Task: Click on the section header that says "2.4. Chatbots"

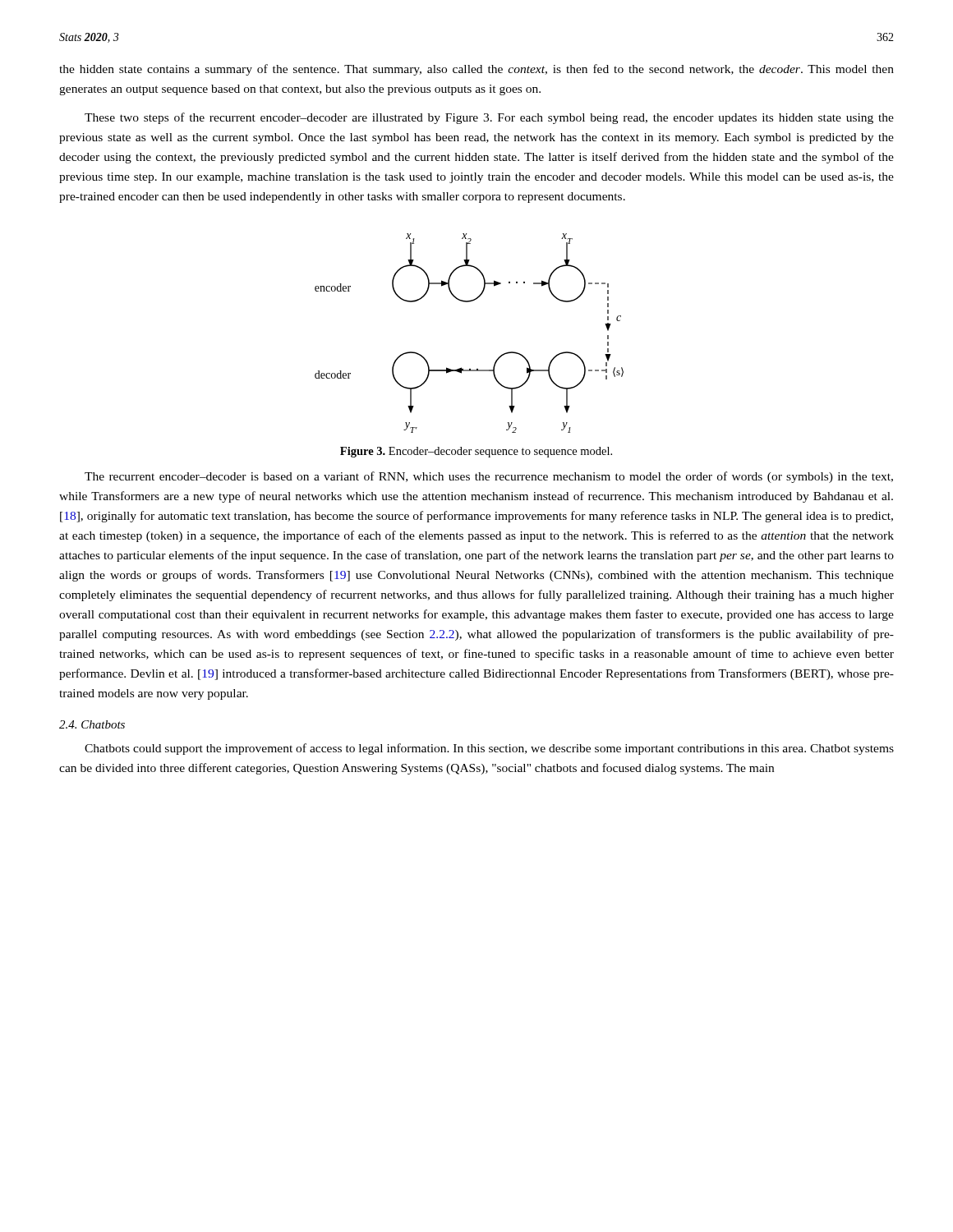Action: (x=92, y=725)
